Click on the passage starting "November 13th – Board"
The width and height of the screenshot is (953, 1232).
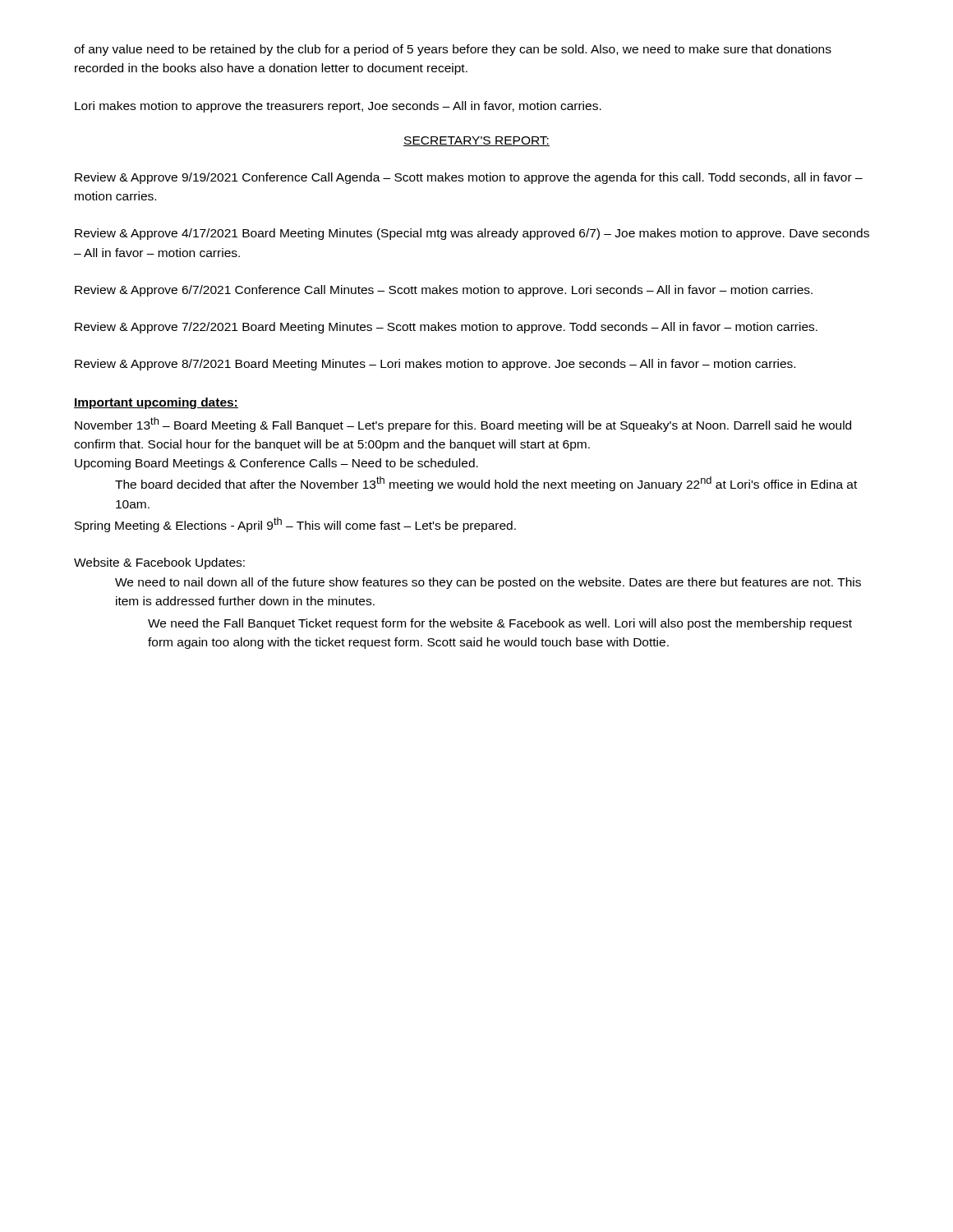point(476,473)
